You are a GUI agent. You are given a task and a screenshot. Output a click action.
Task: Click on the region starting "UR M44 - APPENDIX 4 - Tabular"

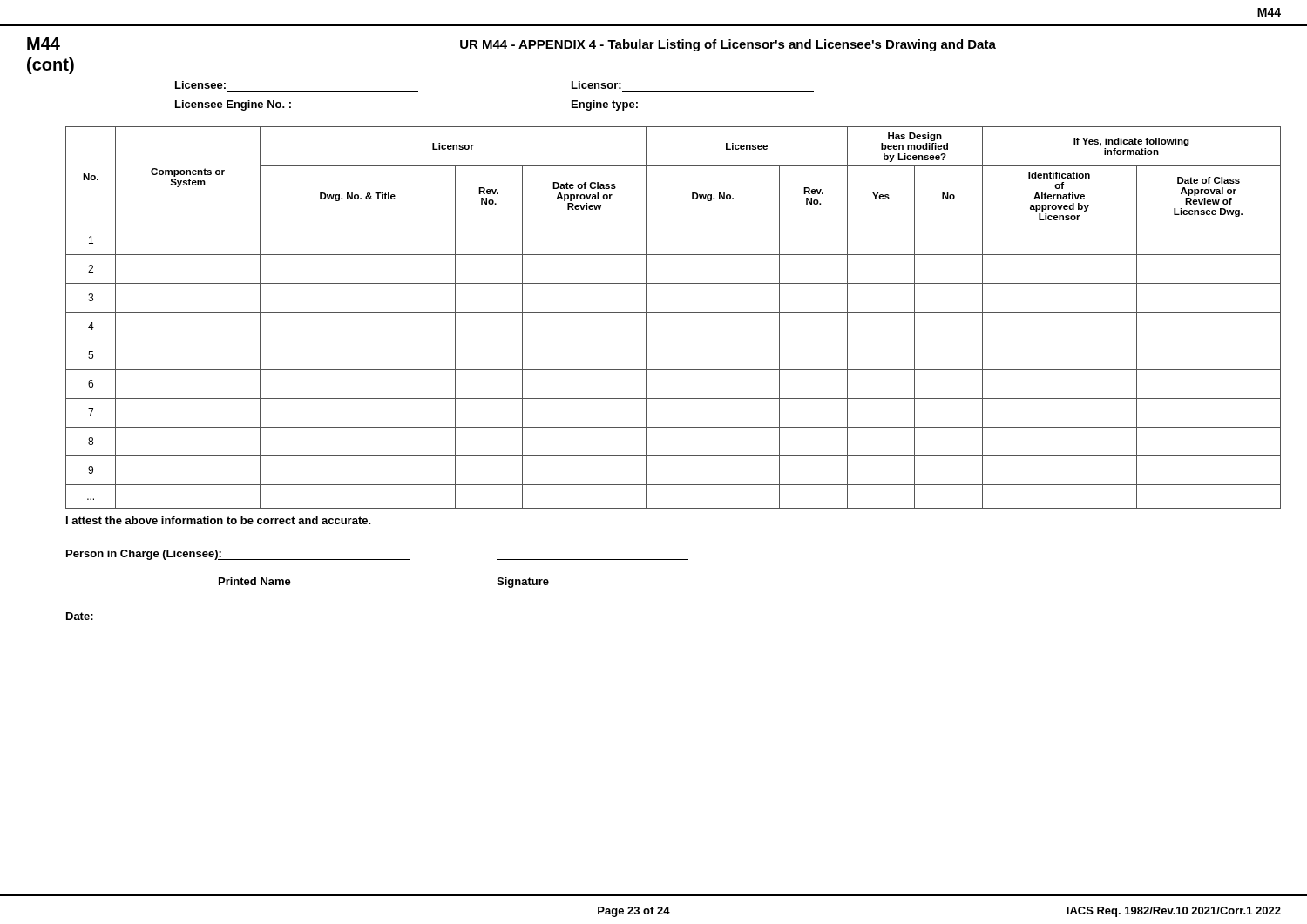728,44
